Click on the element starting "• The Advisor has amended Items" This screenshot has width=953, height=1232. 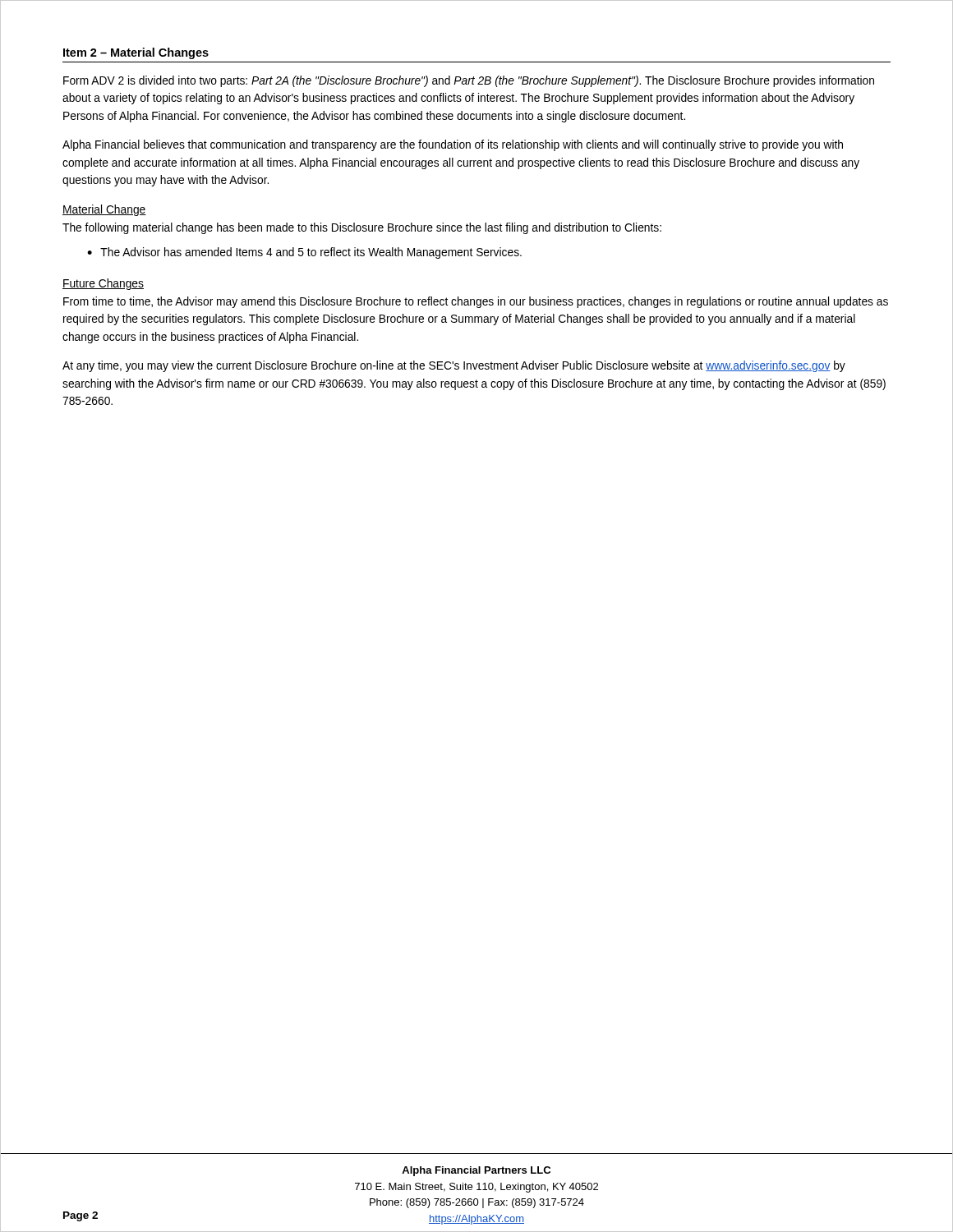coord(305,253)
